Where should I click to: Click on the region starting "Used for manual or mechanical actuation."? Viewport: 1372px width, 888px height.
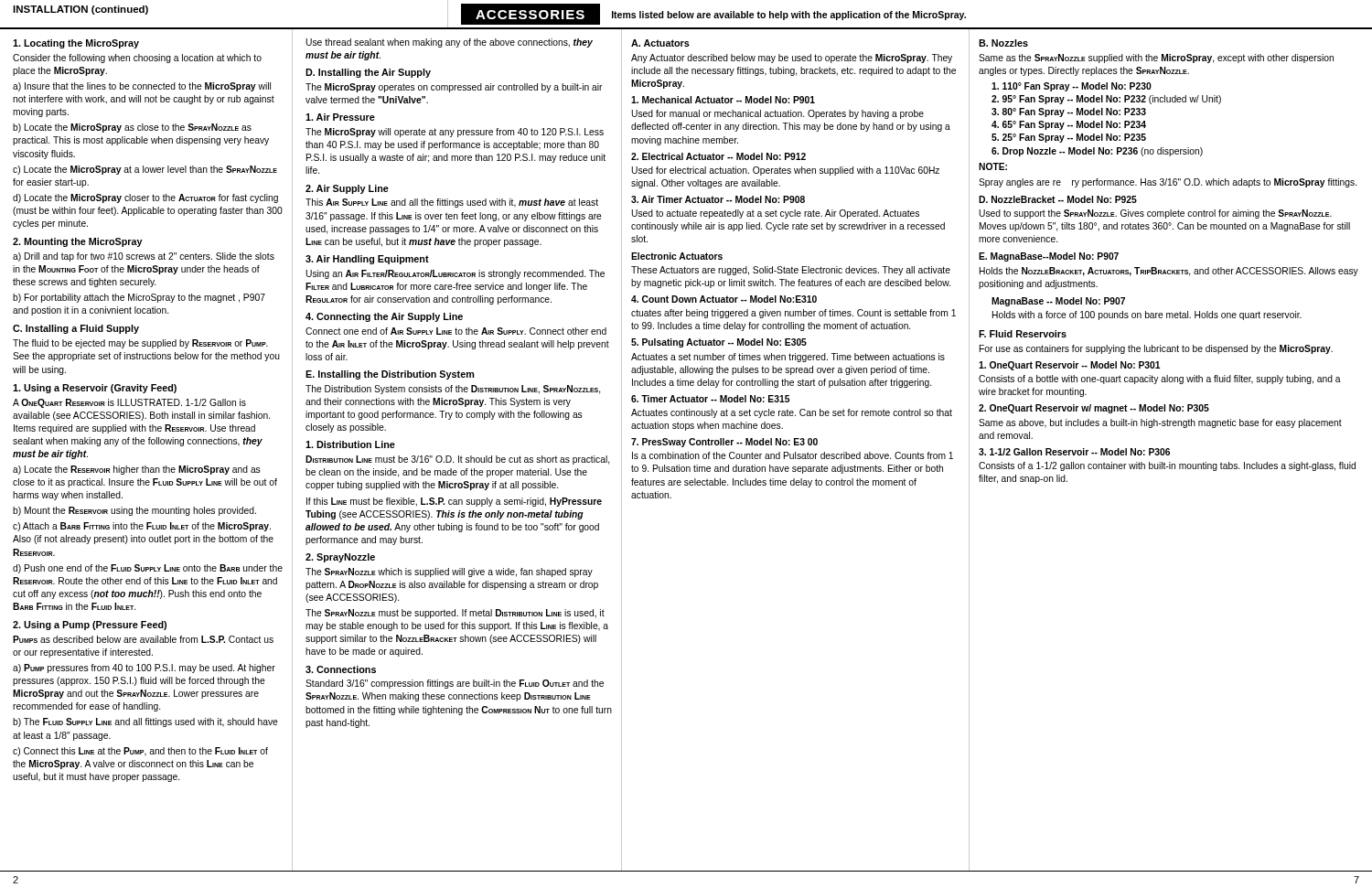[x=795, y=128]
